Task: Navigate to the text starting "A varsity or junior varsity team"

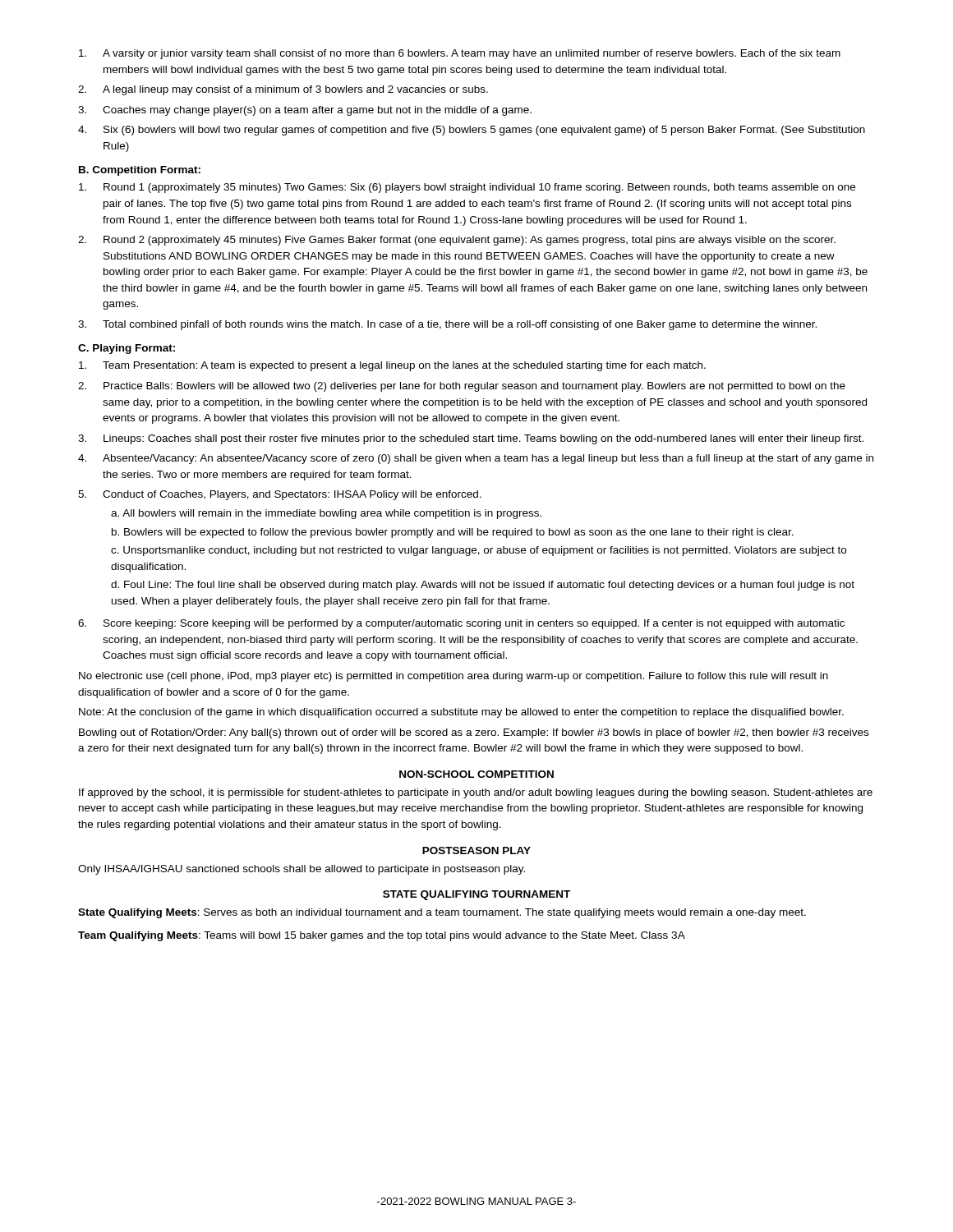Action: pyautogui.click(x=476, y=61)
